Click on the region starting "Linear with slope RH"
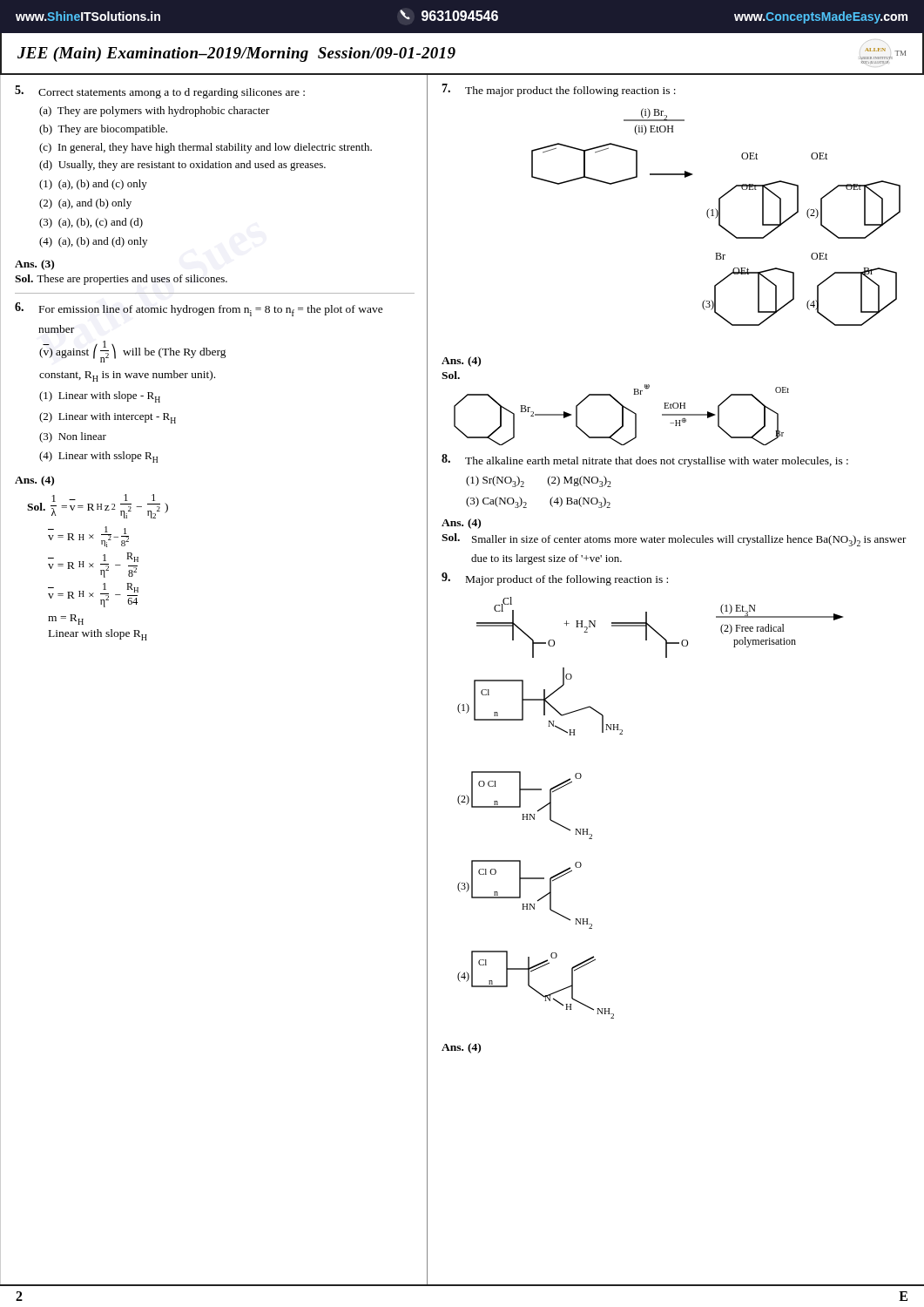924x1307 pixels. click(x=98, y=634)
